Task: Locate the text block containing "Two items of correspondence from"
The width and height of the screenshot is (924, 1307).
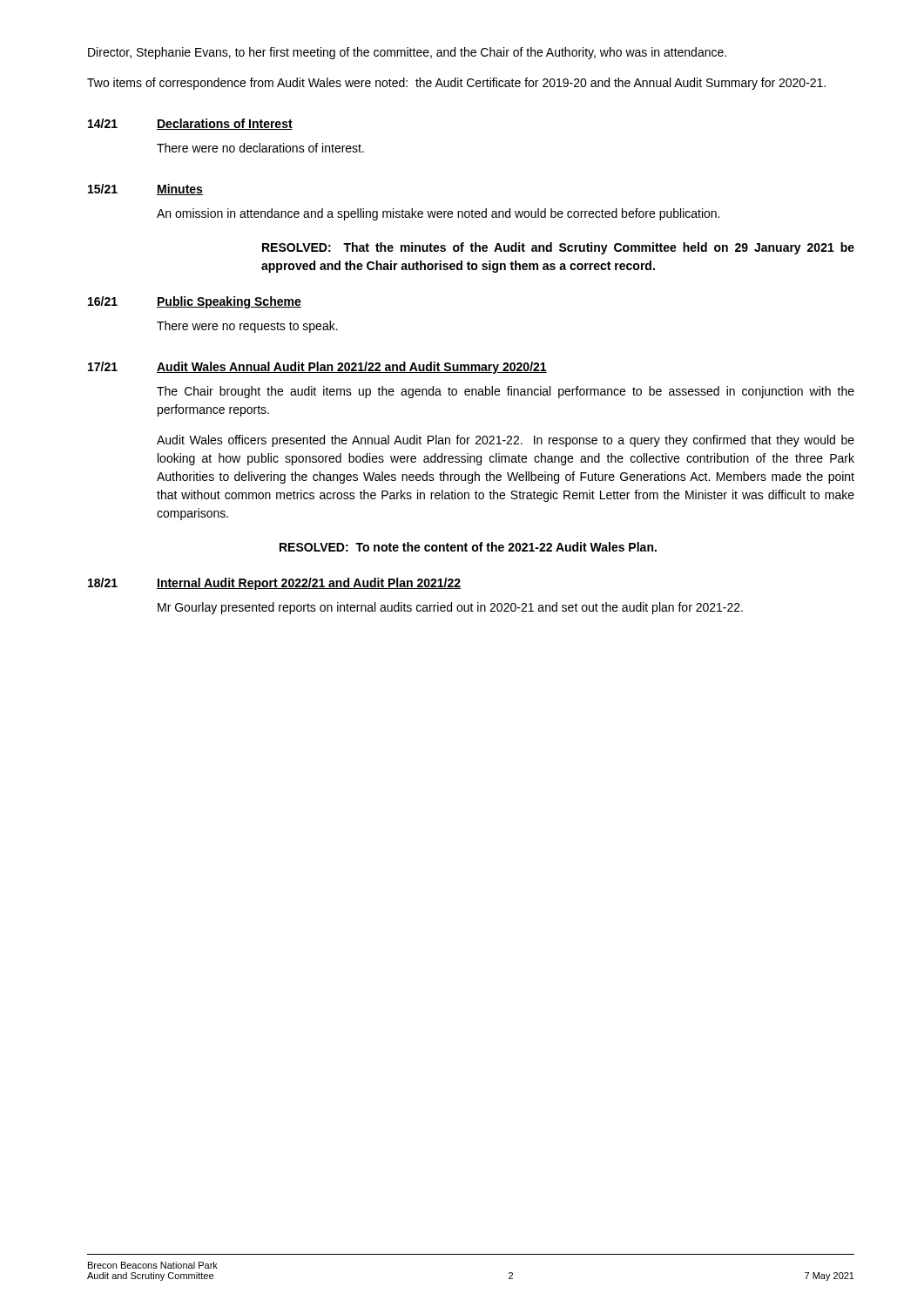Action: point(457,83)
